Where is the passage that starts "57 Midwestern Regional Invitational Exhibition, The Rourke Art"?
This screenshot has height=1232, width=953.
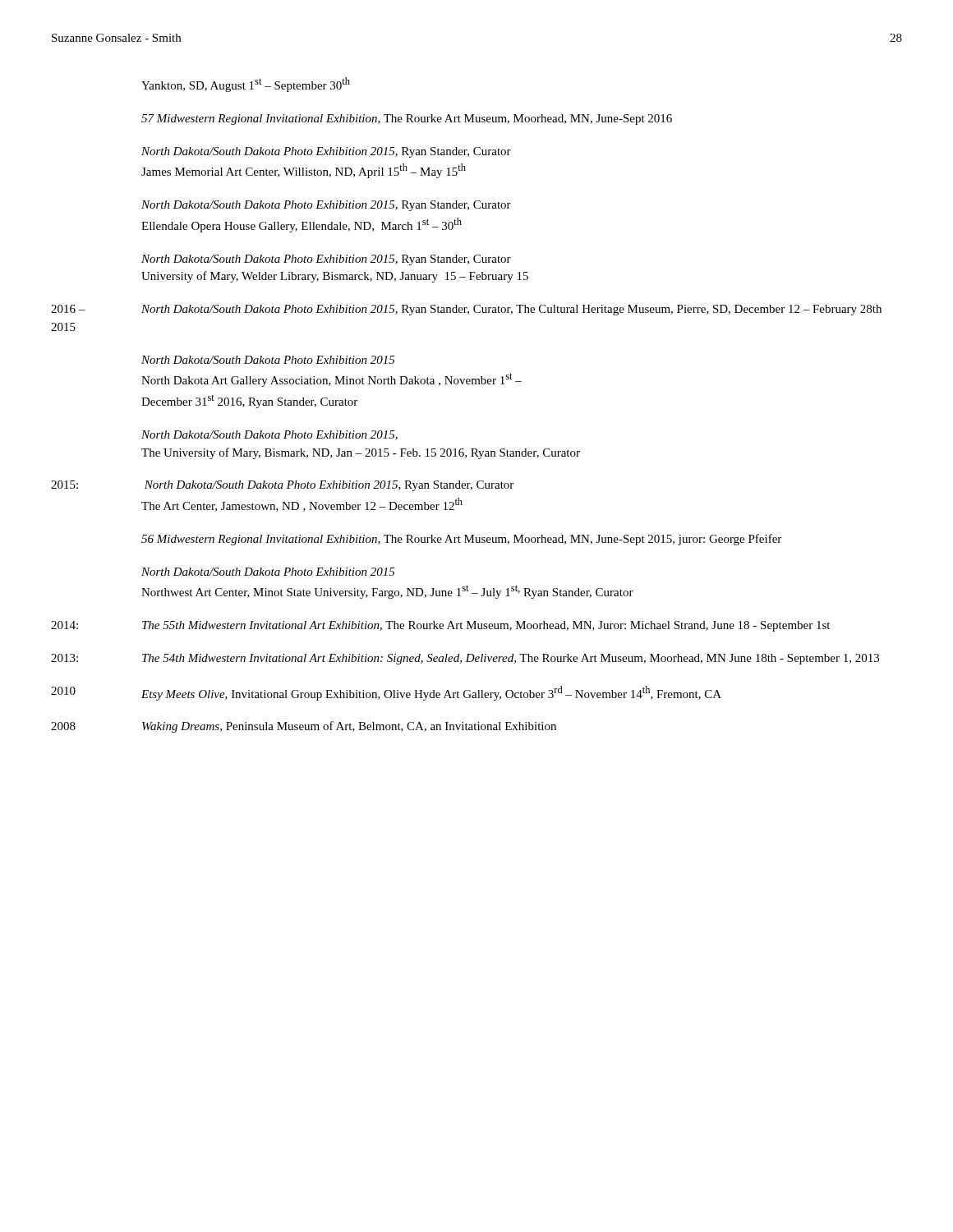407,118
